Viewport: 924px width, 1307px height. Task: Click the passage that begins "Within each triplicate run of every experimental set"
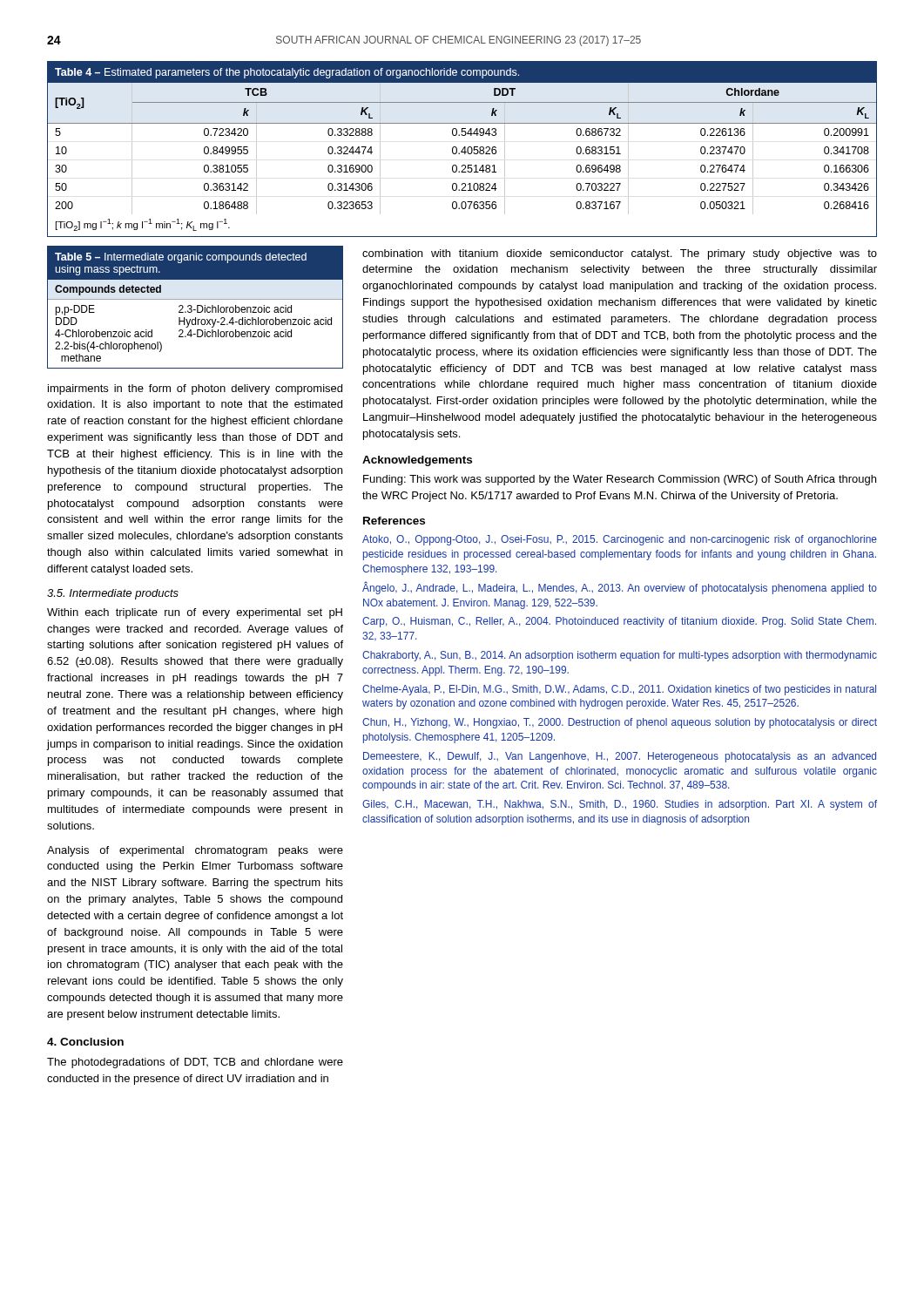pyautogui.click(x=195, y=719)
